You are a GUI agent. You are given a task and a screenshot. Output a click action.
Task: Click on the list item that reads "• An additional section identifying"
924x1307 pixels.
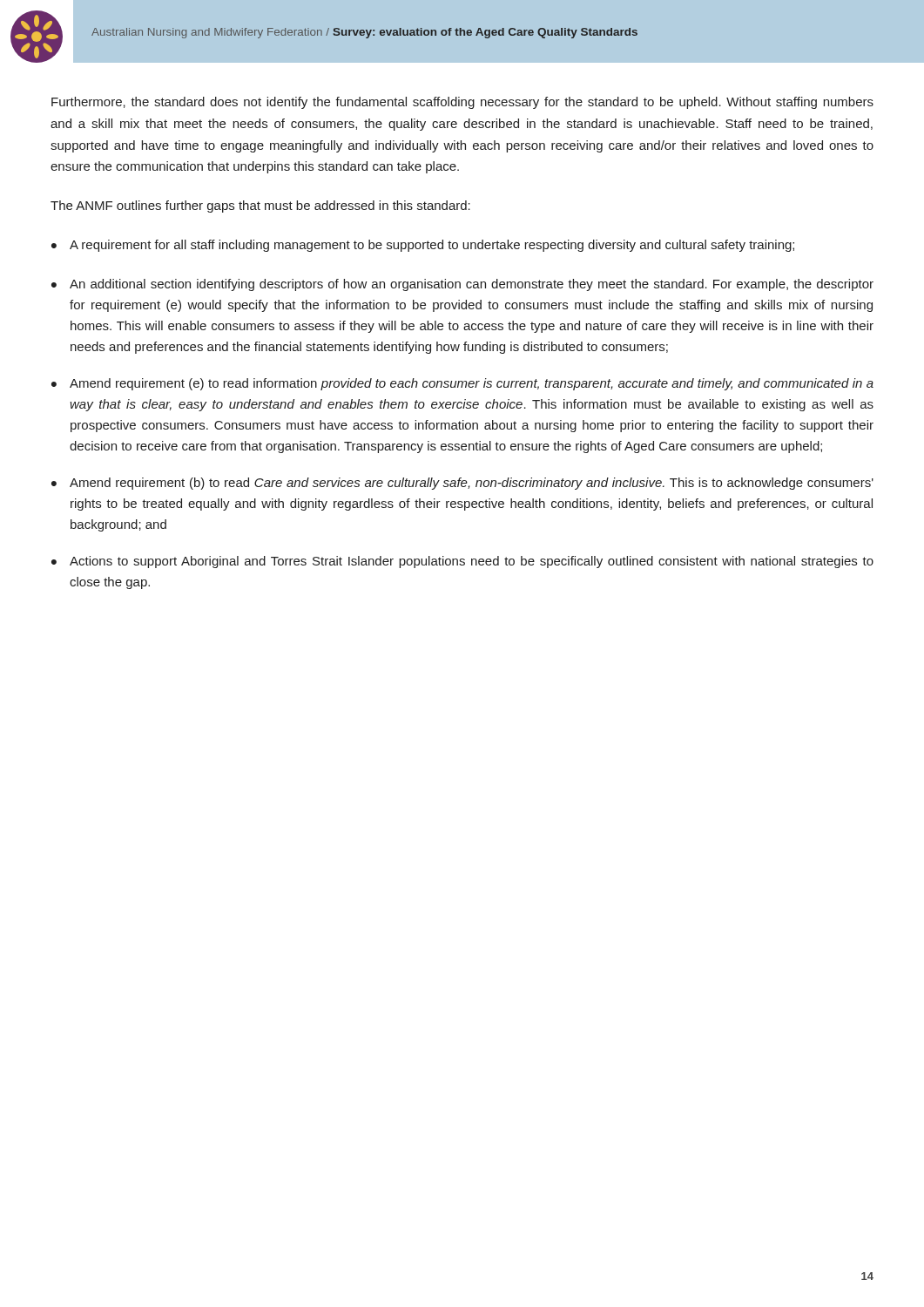coord(462,316)
